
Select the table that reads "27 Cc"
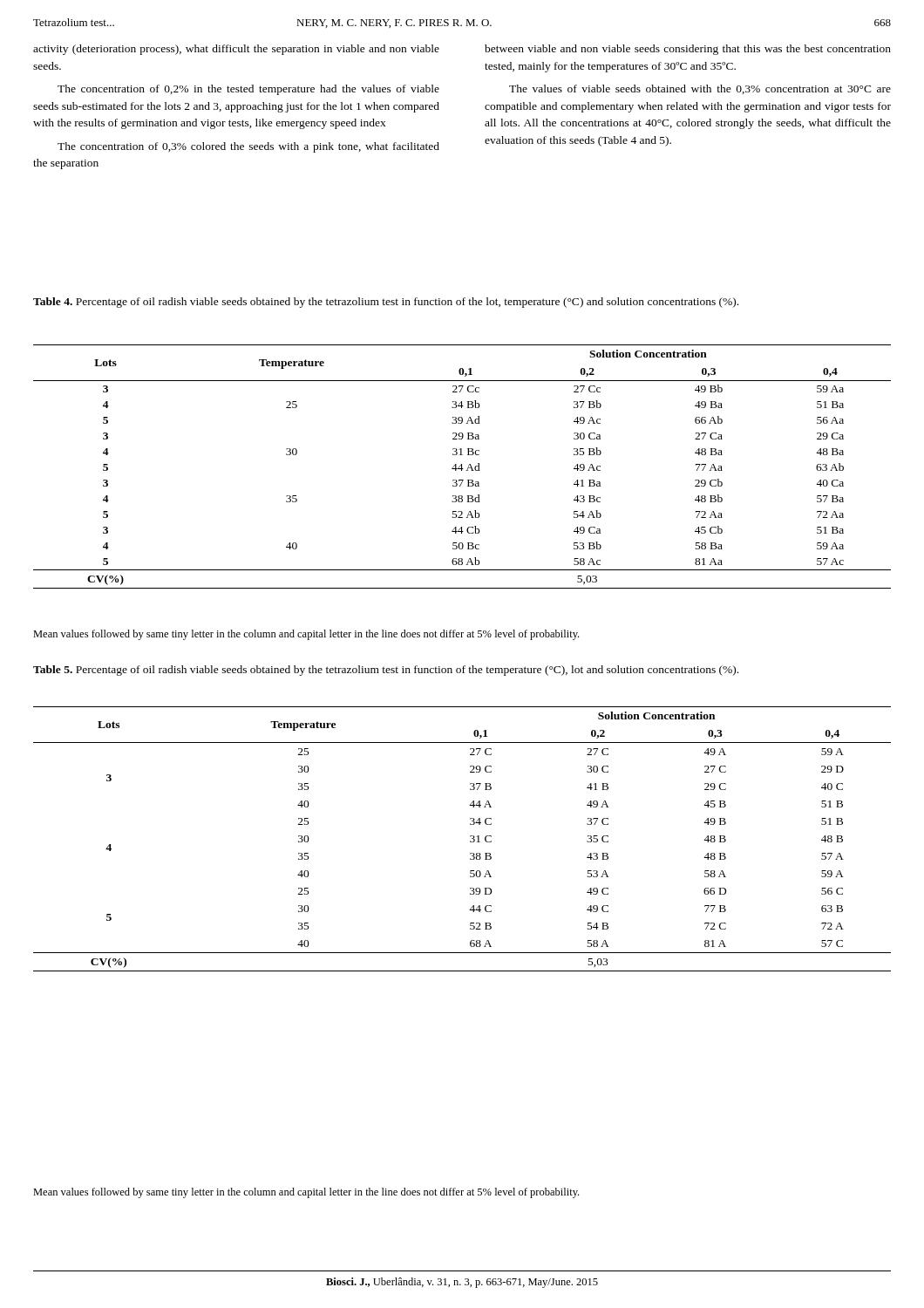[x=462, y=466]
